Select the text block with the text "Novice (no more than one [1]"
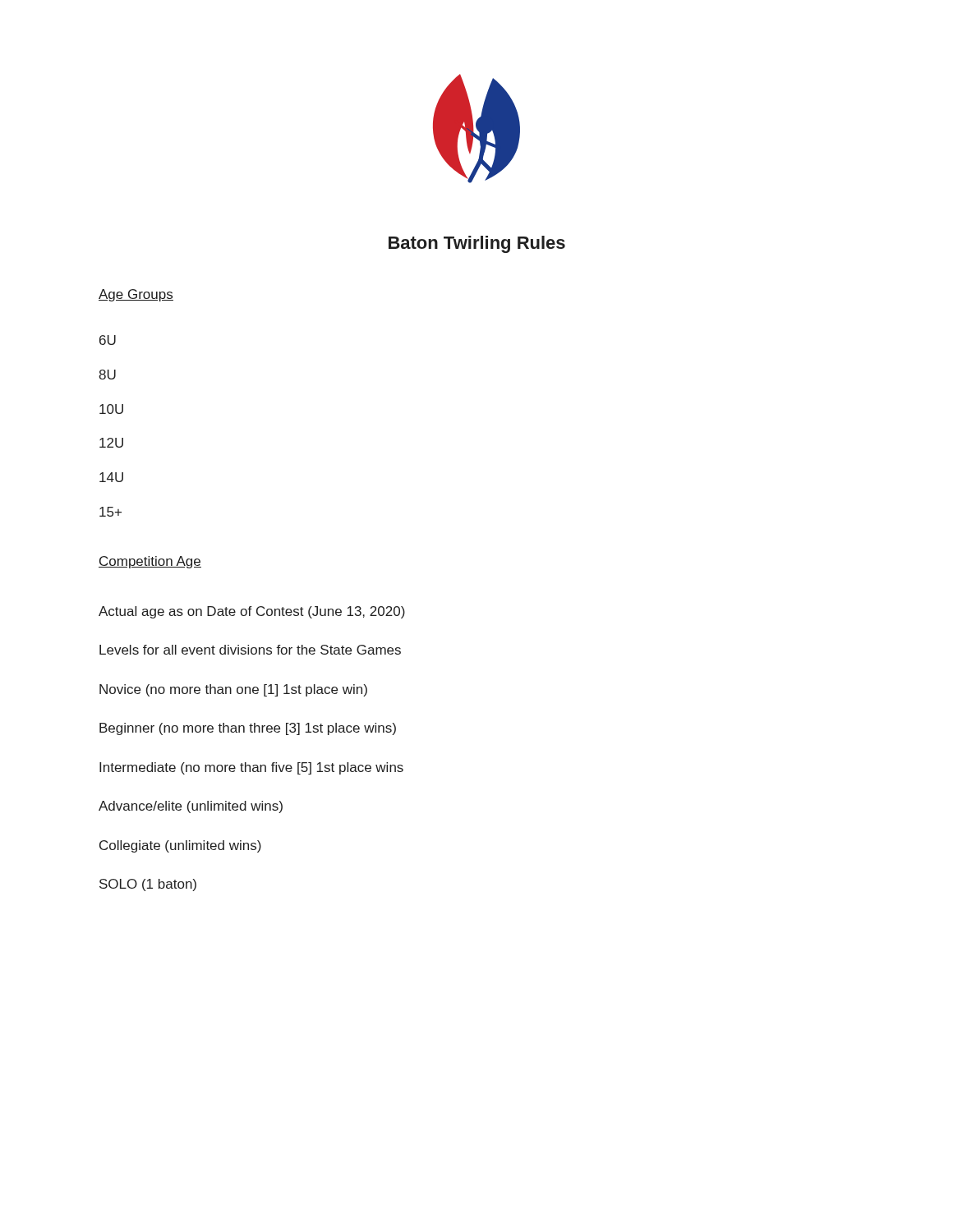The image size is (953, 1232). [x=233, y=689]
